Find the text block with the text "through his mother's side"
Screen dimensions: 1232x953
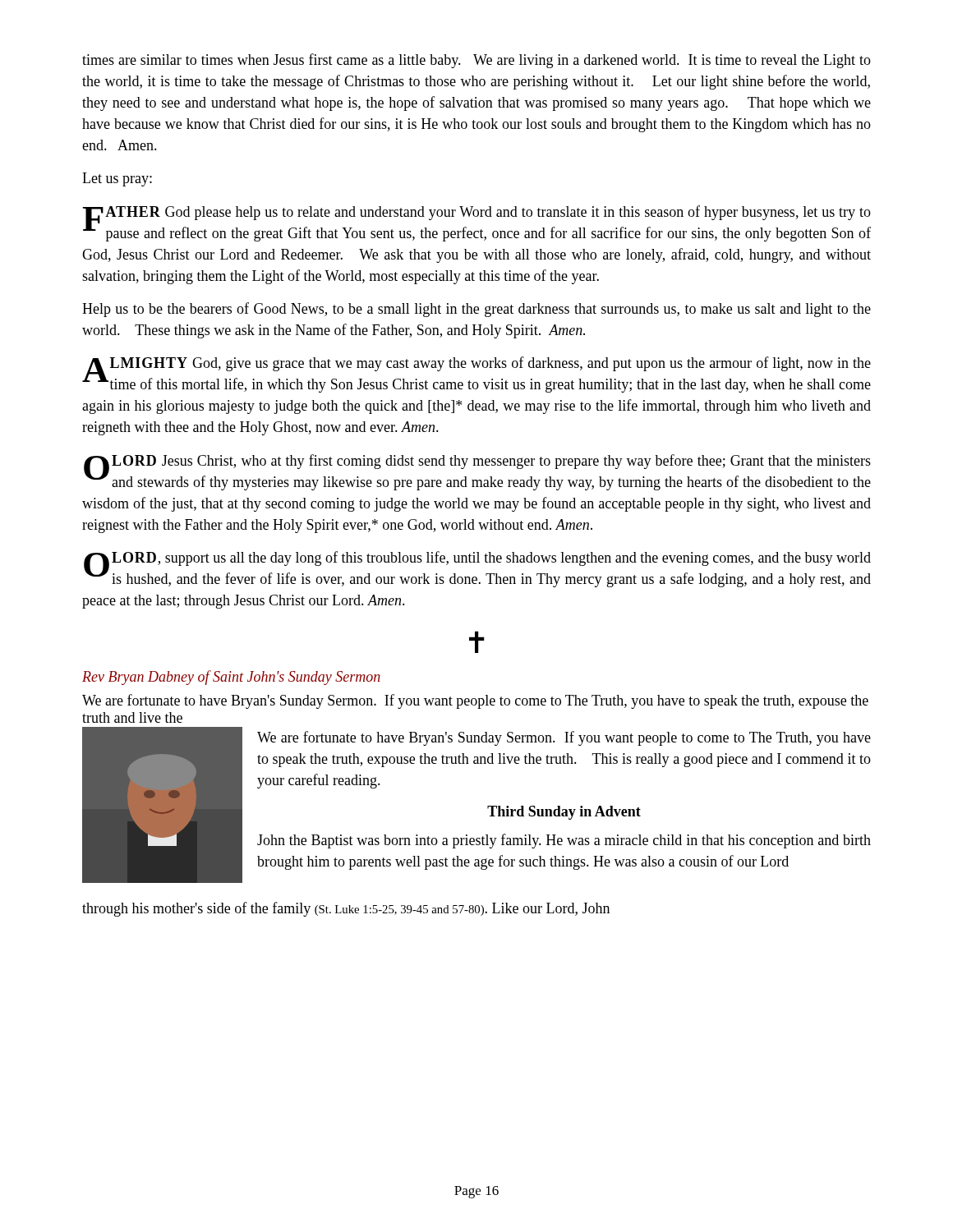346,909
